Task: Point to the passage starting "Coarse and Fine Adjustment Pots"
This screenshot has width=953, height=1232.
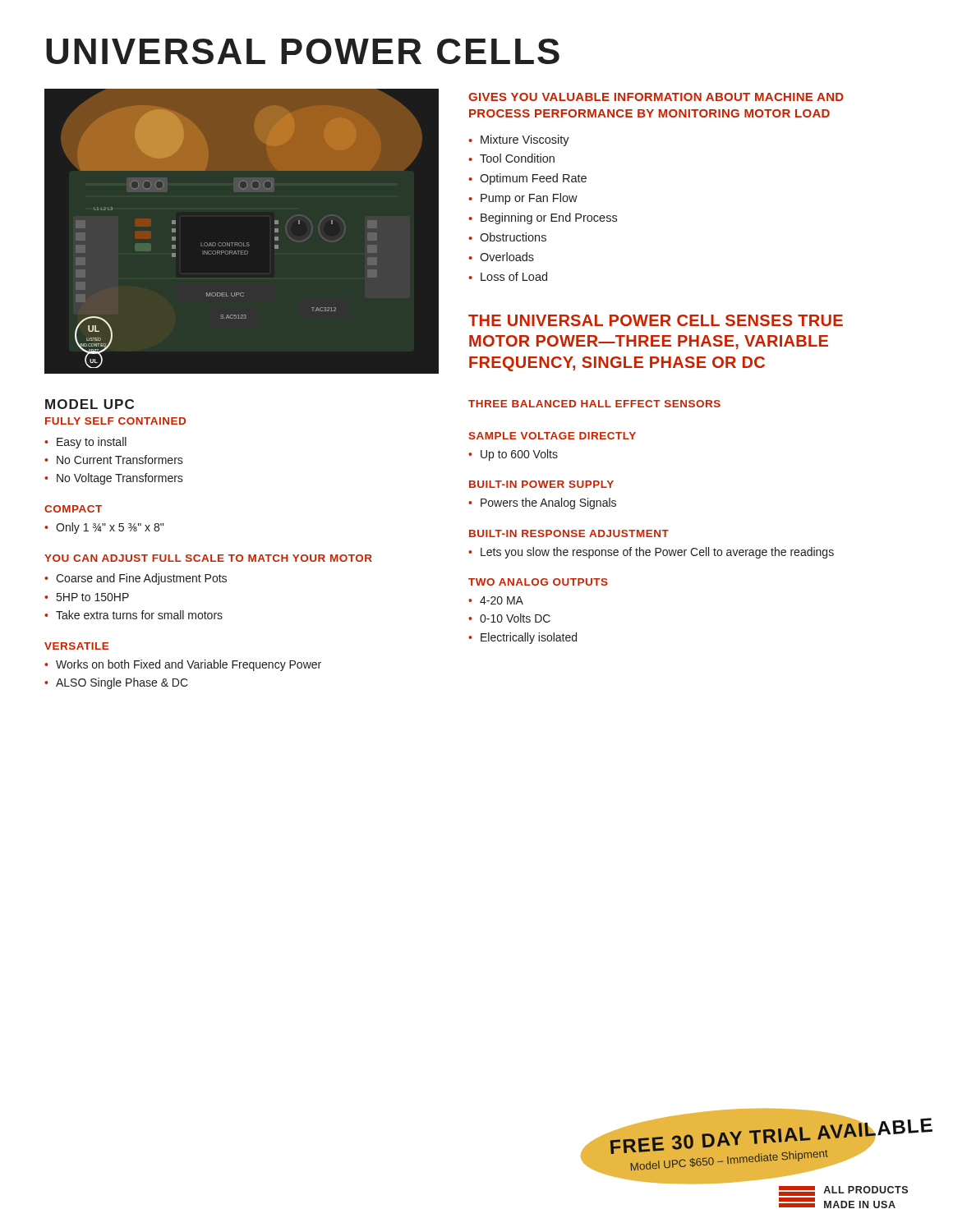Action: [142, 579]
